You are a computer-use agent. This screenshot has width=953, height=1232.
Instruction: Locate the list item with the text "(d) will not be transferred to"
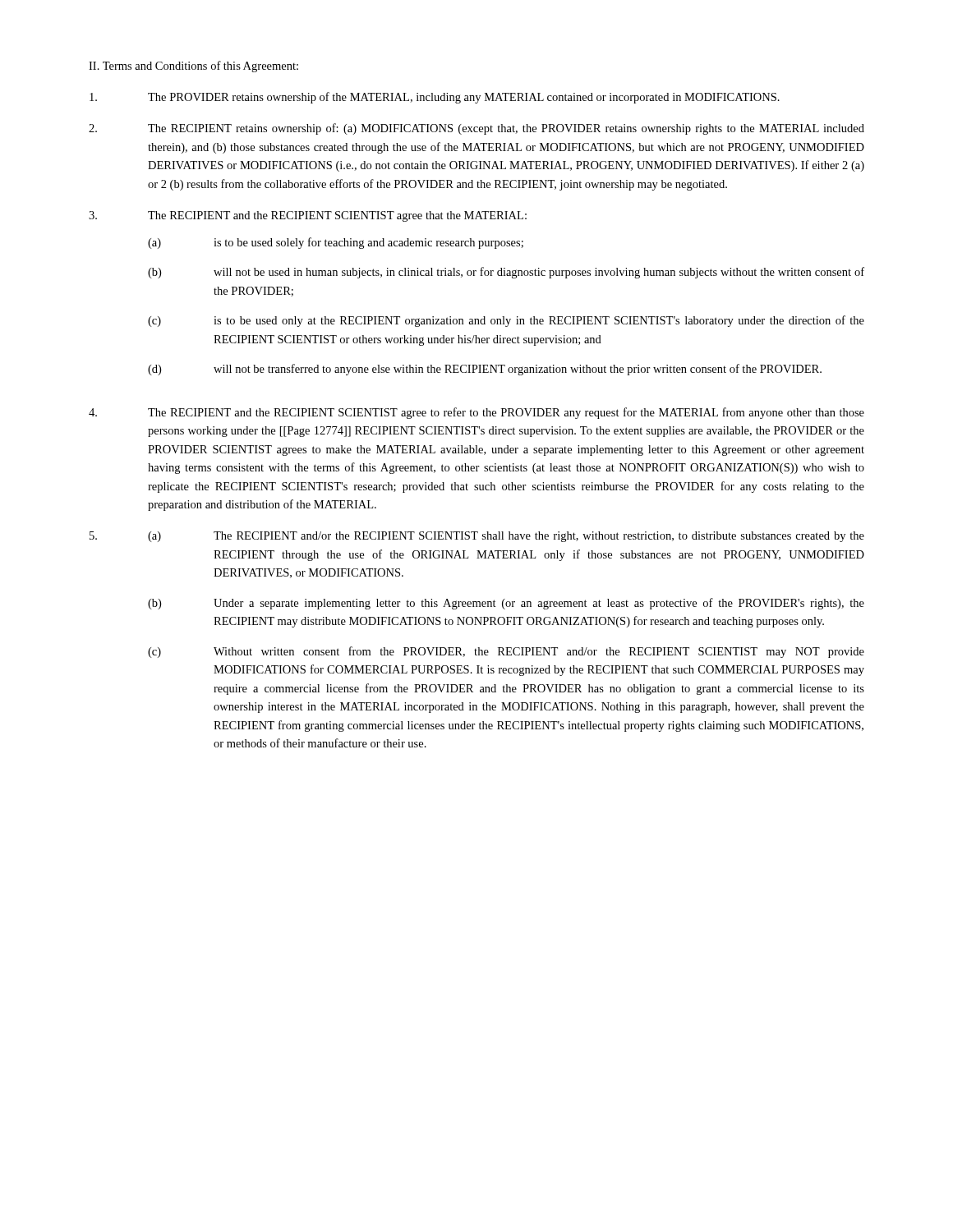pyautogui.click(x=506, y=369)
